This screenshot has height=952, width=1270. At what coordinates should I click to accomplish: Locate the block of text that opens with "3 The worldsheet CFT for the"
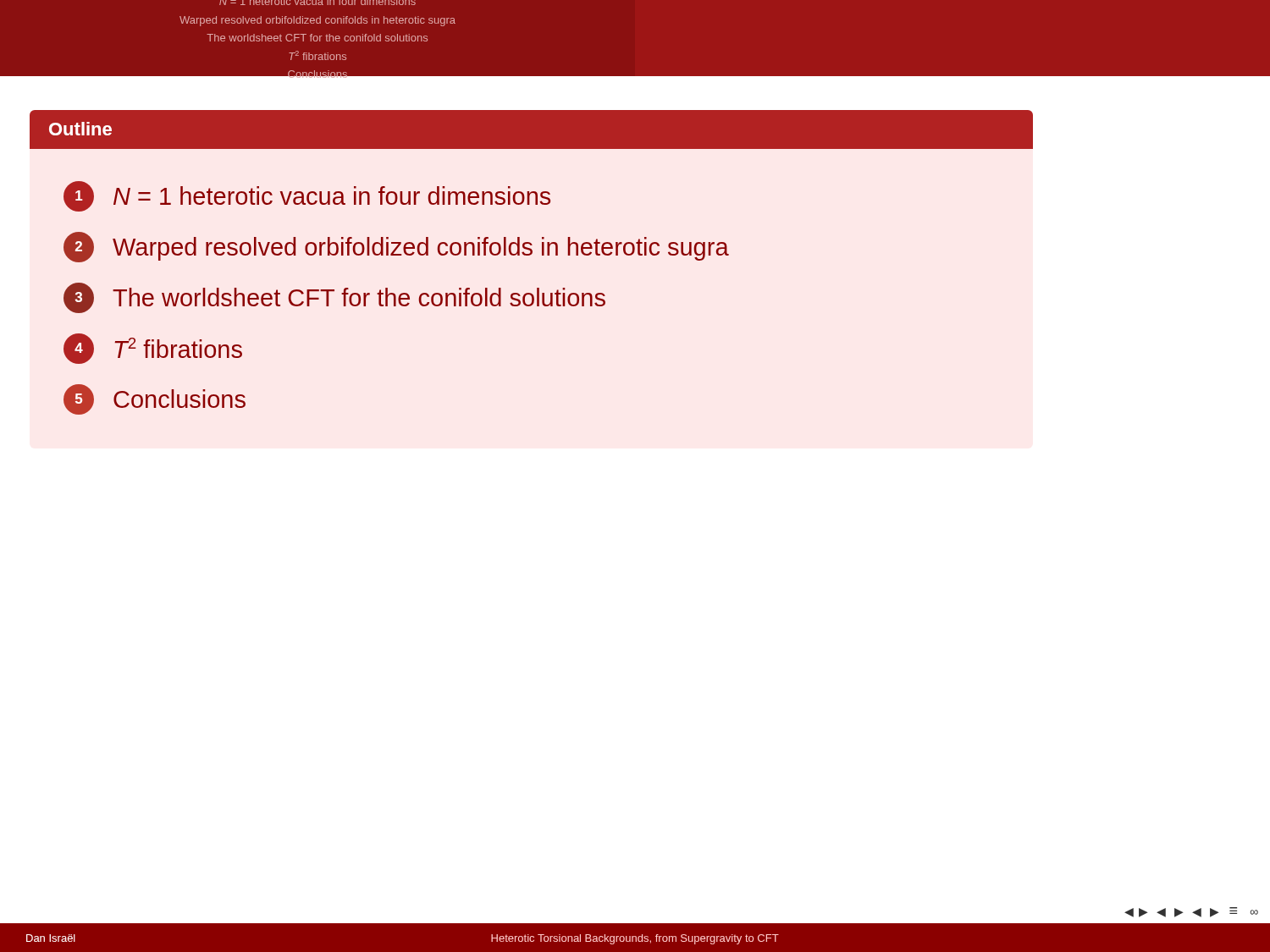click(x=335, y=298)
